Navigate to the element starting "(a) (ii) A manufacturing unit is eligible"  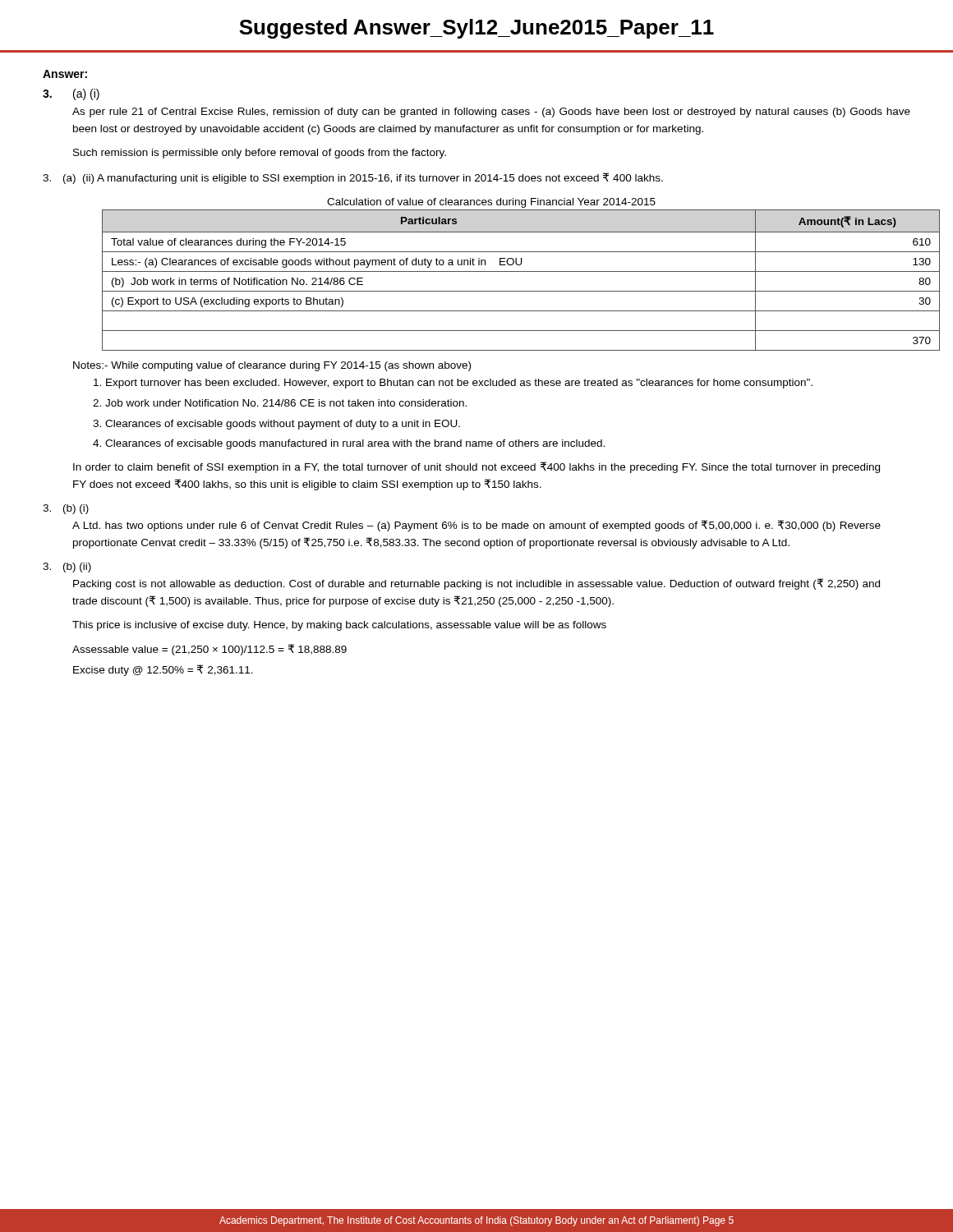point(353,178)
